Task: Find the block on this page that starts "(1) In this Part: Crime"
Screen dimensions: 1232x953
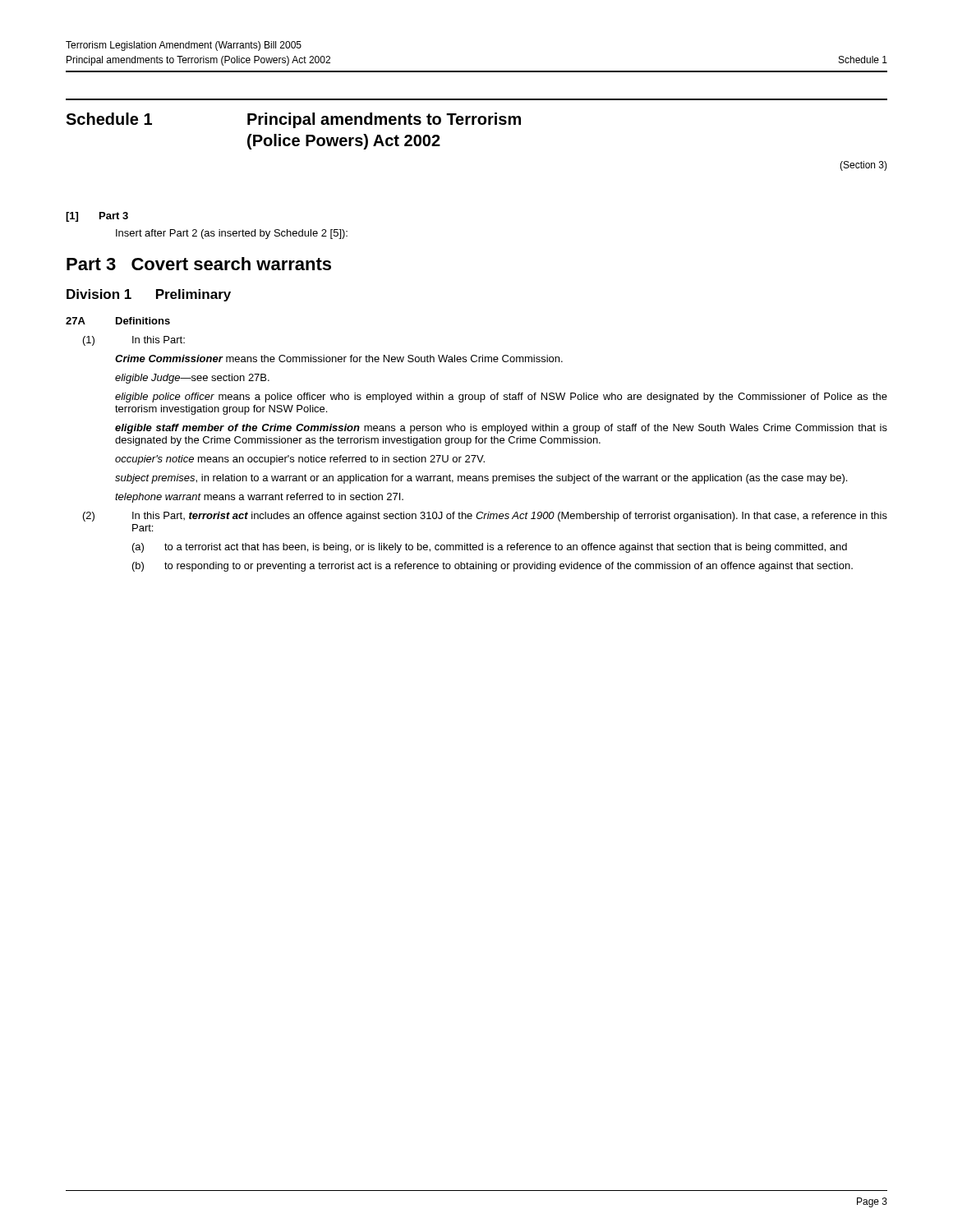Action: click(x=476, y=418)
